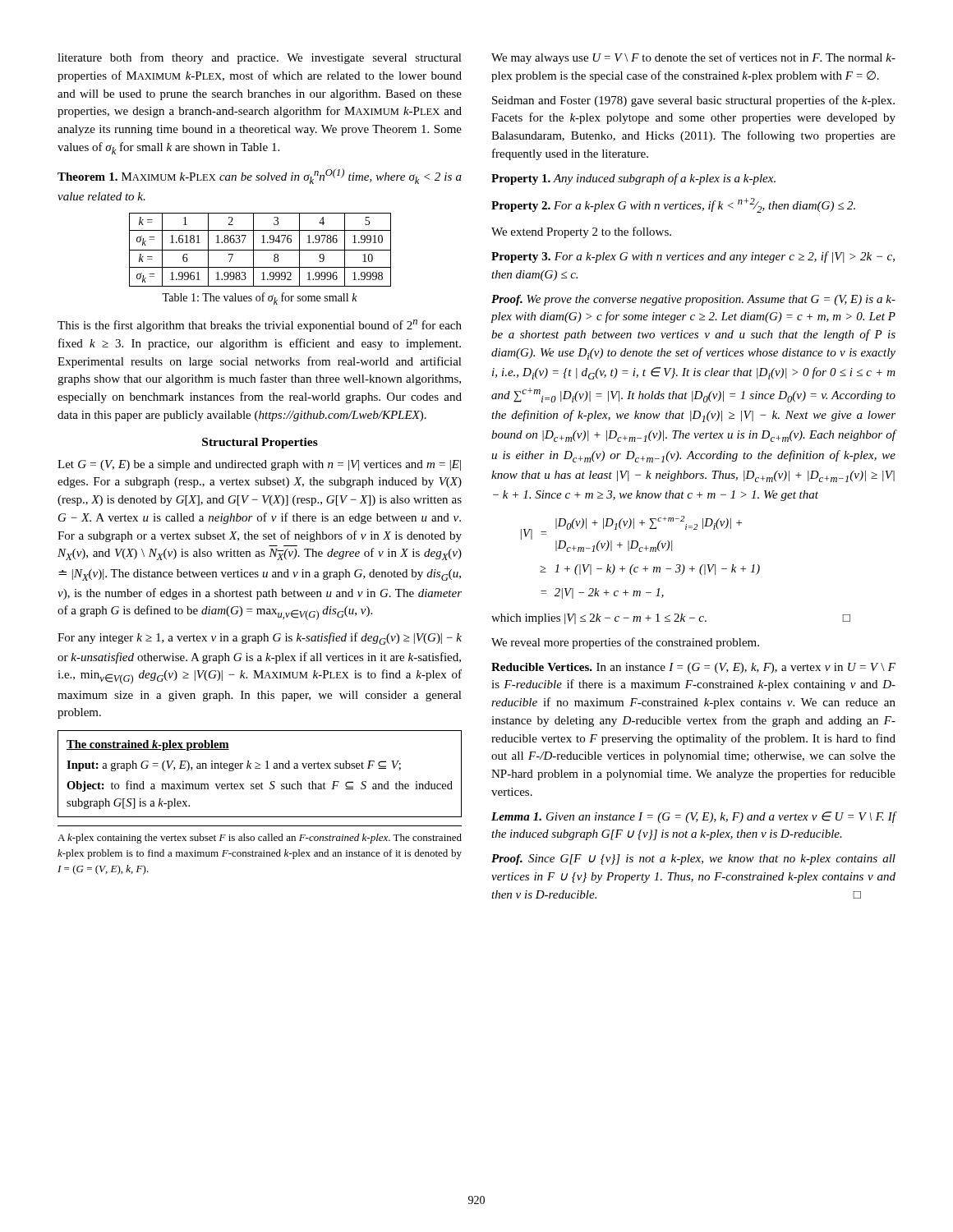953x1232 pixels.
Task: Click on the table containing "k ="
Action: (260, 250)
